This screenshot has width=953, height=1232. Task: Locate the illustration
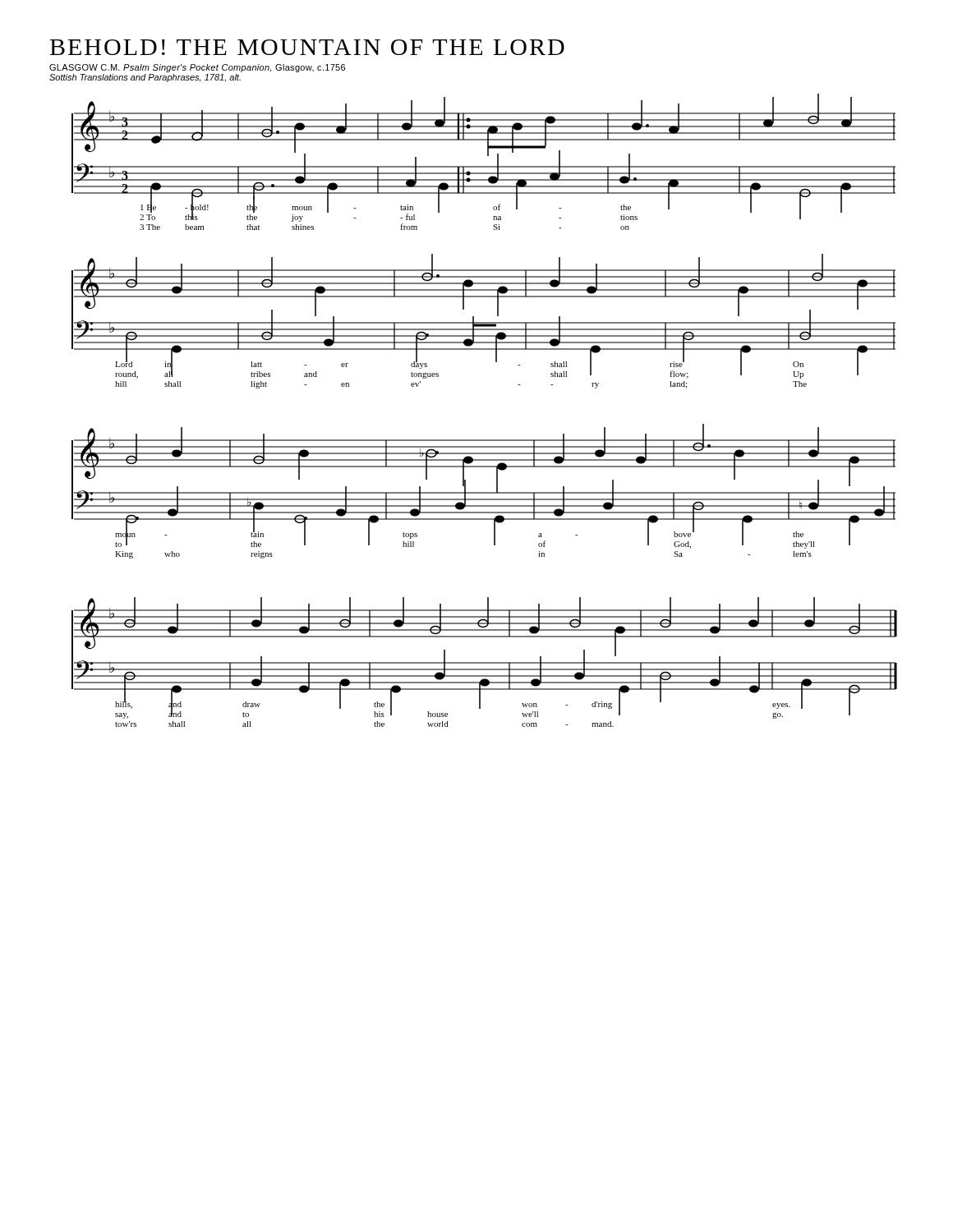[476, 425]
